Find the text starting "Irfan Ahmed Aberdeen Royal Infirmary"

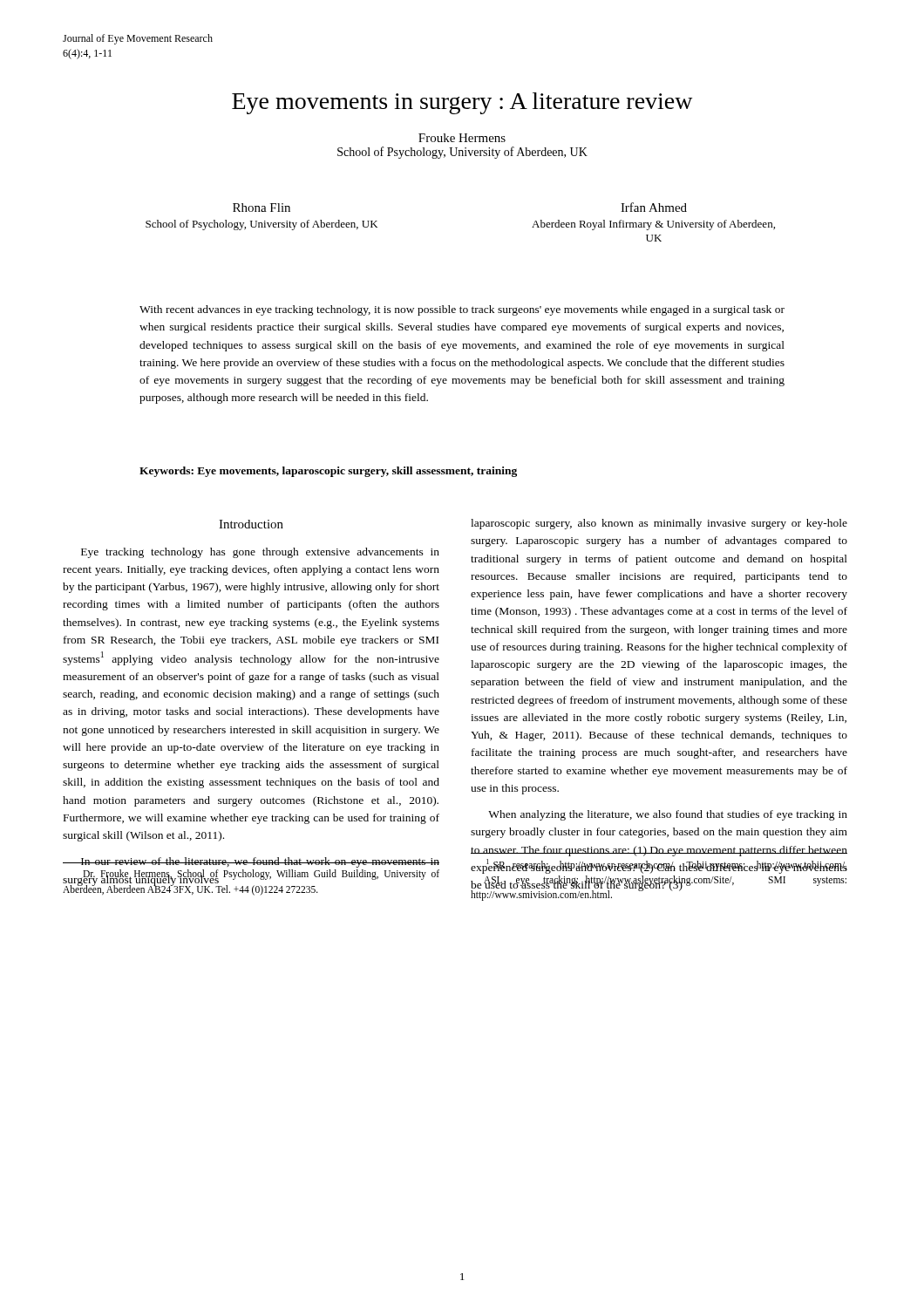(654, 223)
